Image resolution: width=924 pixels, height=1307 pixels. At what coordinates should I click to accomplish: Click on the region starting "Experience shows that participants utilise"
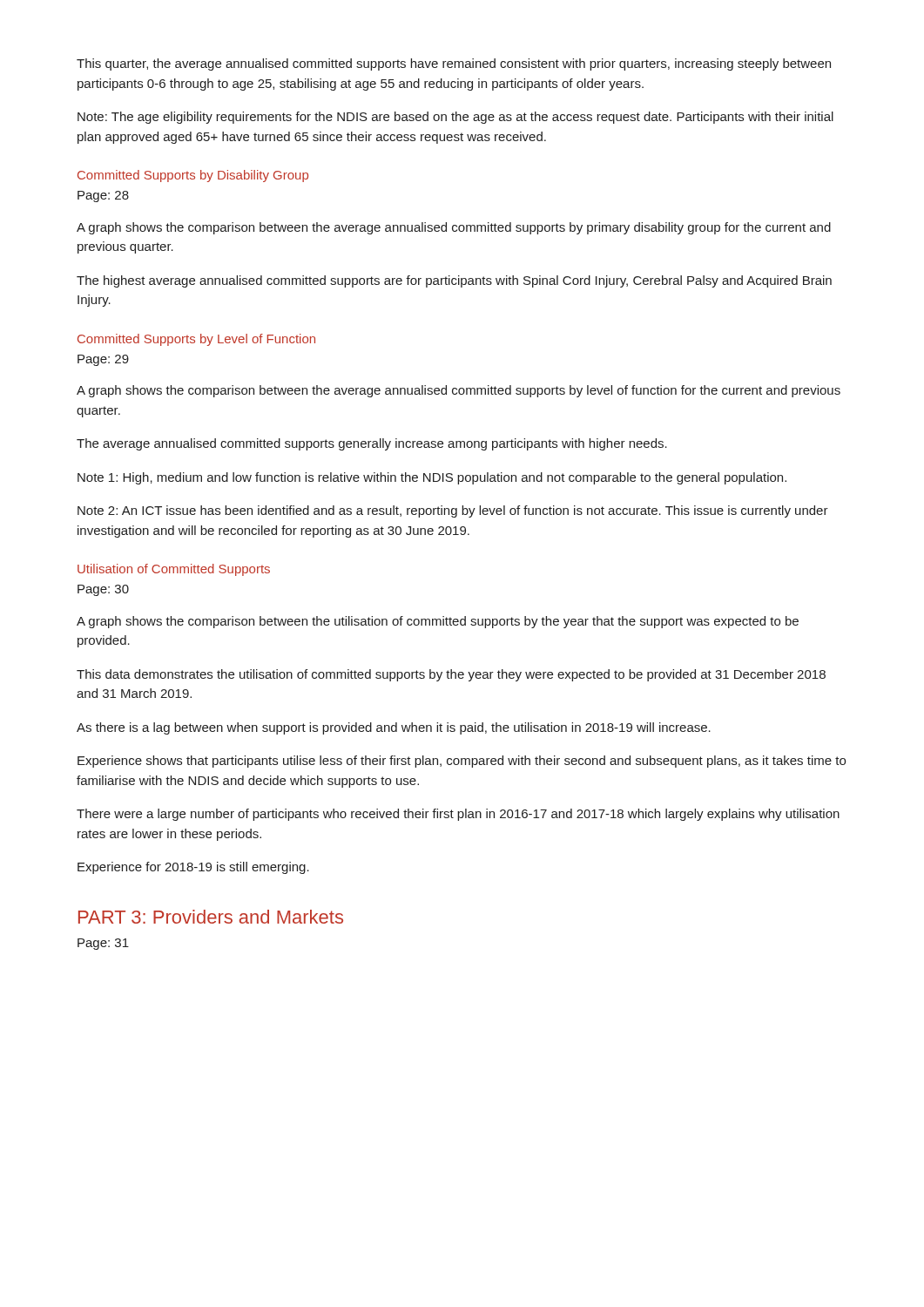pyautogui.click(x=461, y=770)
